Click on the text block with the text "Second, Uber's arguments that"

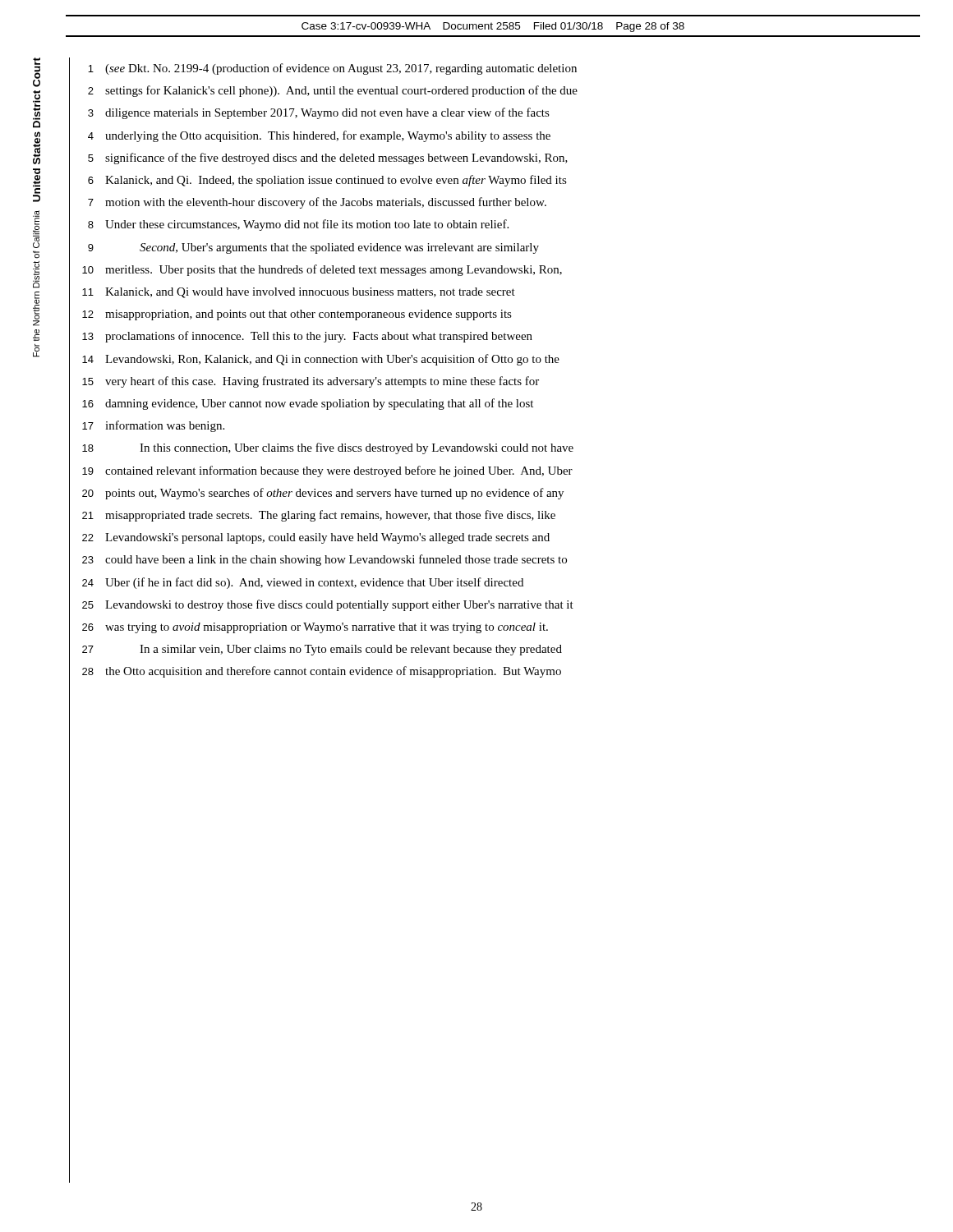coord(339,247)
